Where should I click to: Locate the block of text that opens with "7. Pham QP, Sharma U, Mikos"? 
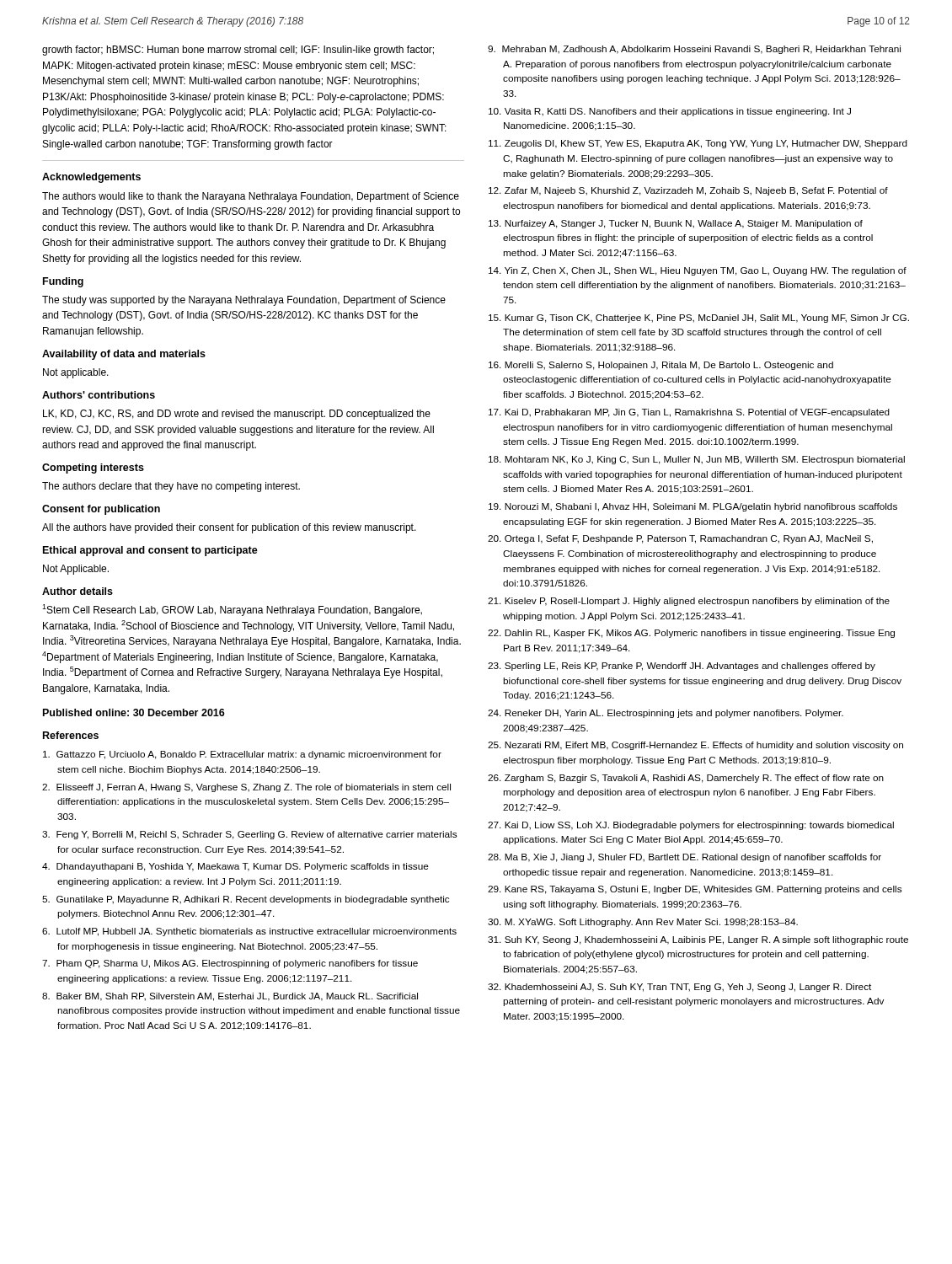click(x=230, y=971)
